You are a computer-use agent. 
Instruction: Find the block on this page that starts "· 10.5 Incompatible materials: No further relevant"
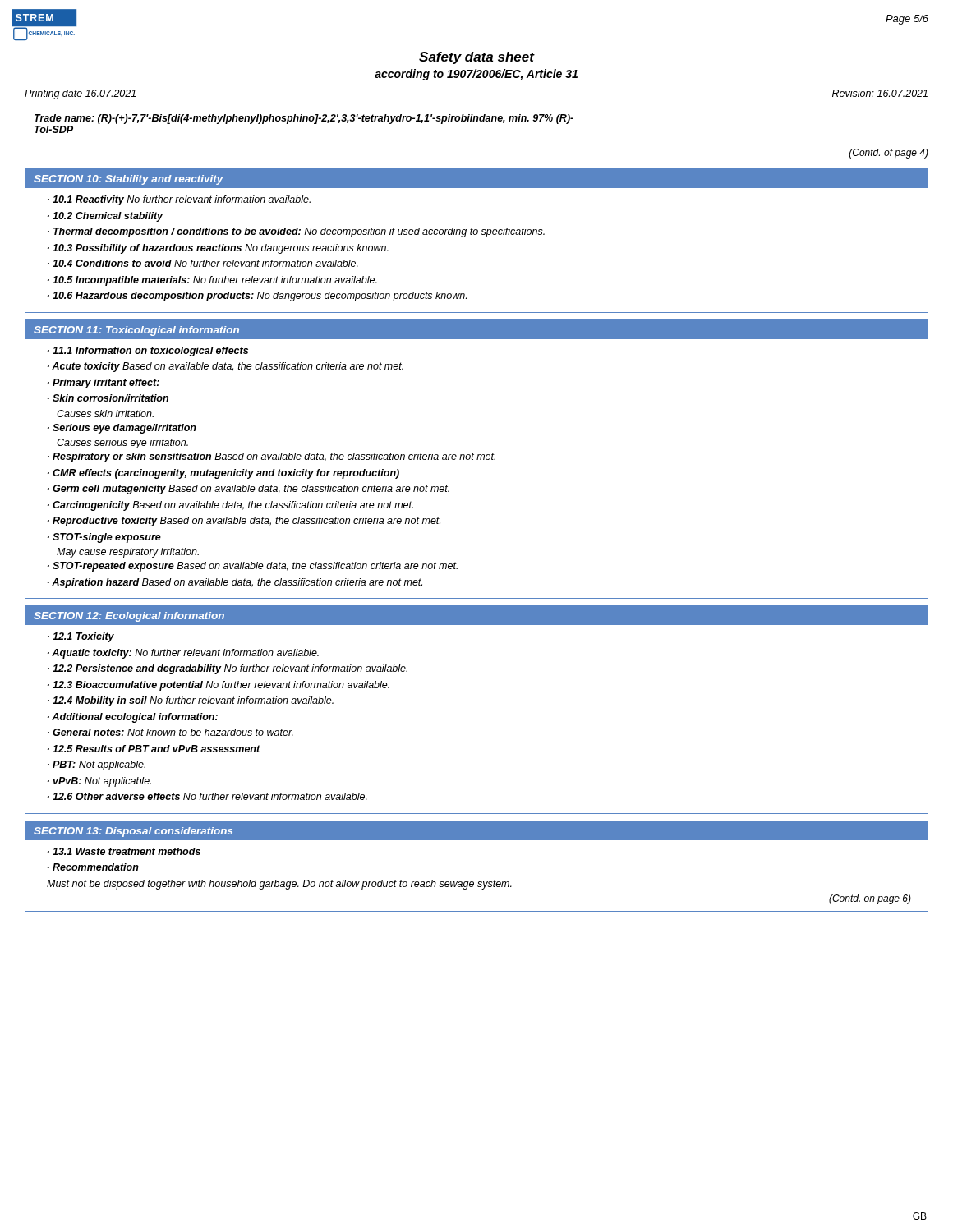pos(212,280)
